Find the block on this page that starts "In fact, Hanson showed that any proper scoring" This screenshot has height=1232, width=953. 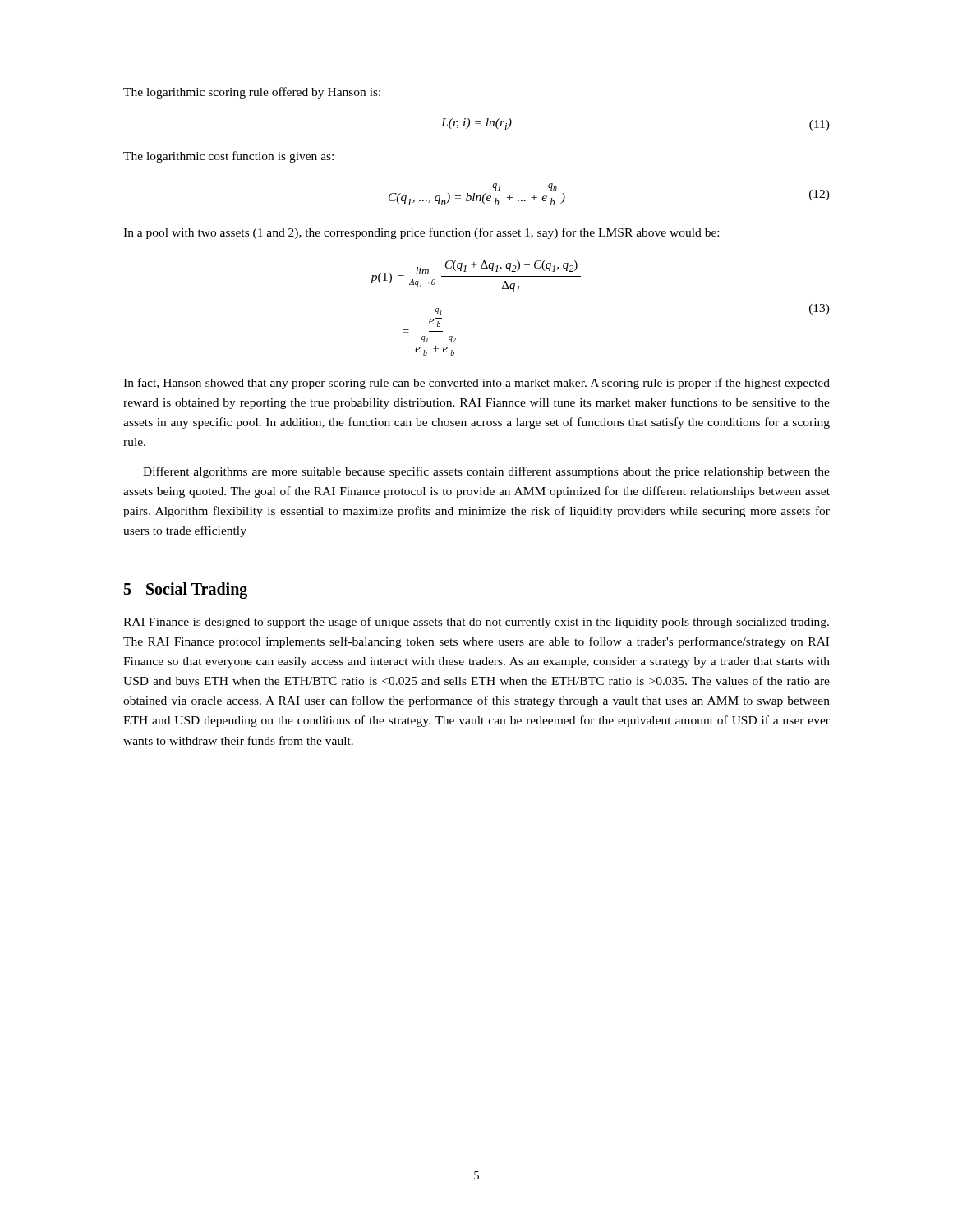pos(476,384)
